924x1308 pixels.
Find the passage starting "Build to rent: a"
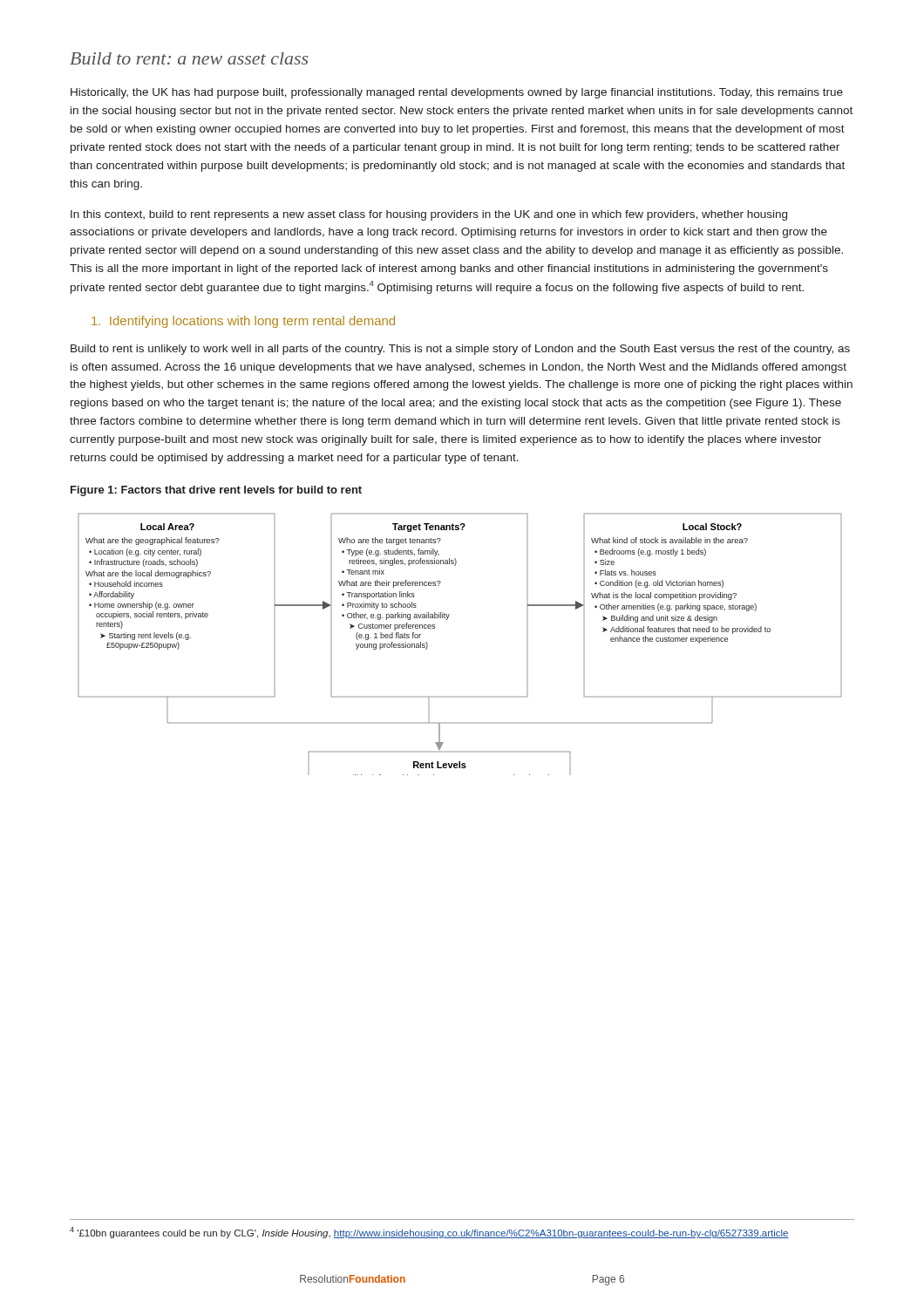pos(189,58)
